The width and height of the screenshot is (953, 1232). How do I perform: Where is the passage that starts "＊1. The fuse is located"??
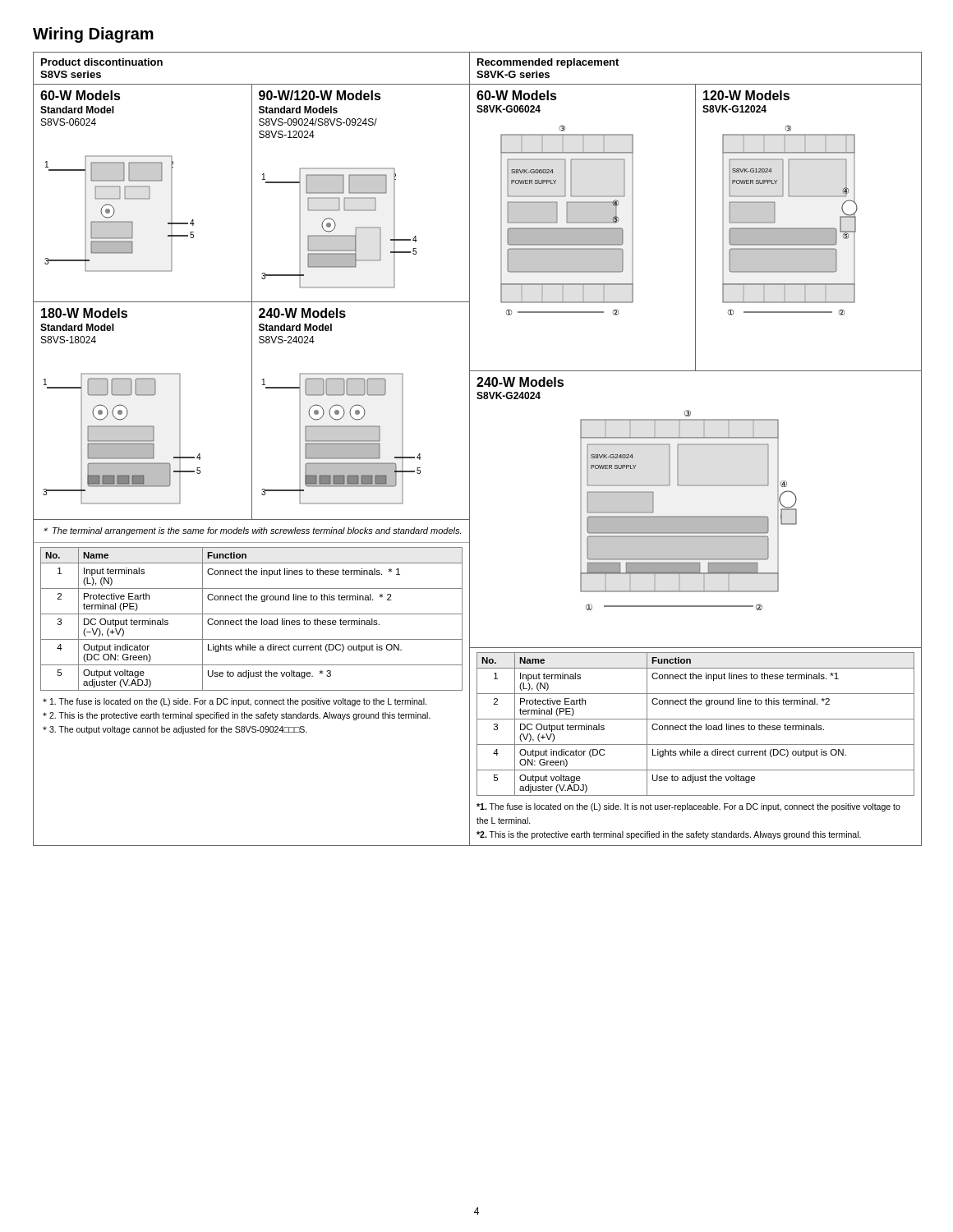point(235,715)
